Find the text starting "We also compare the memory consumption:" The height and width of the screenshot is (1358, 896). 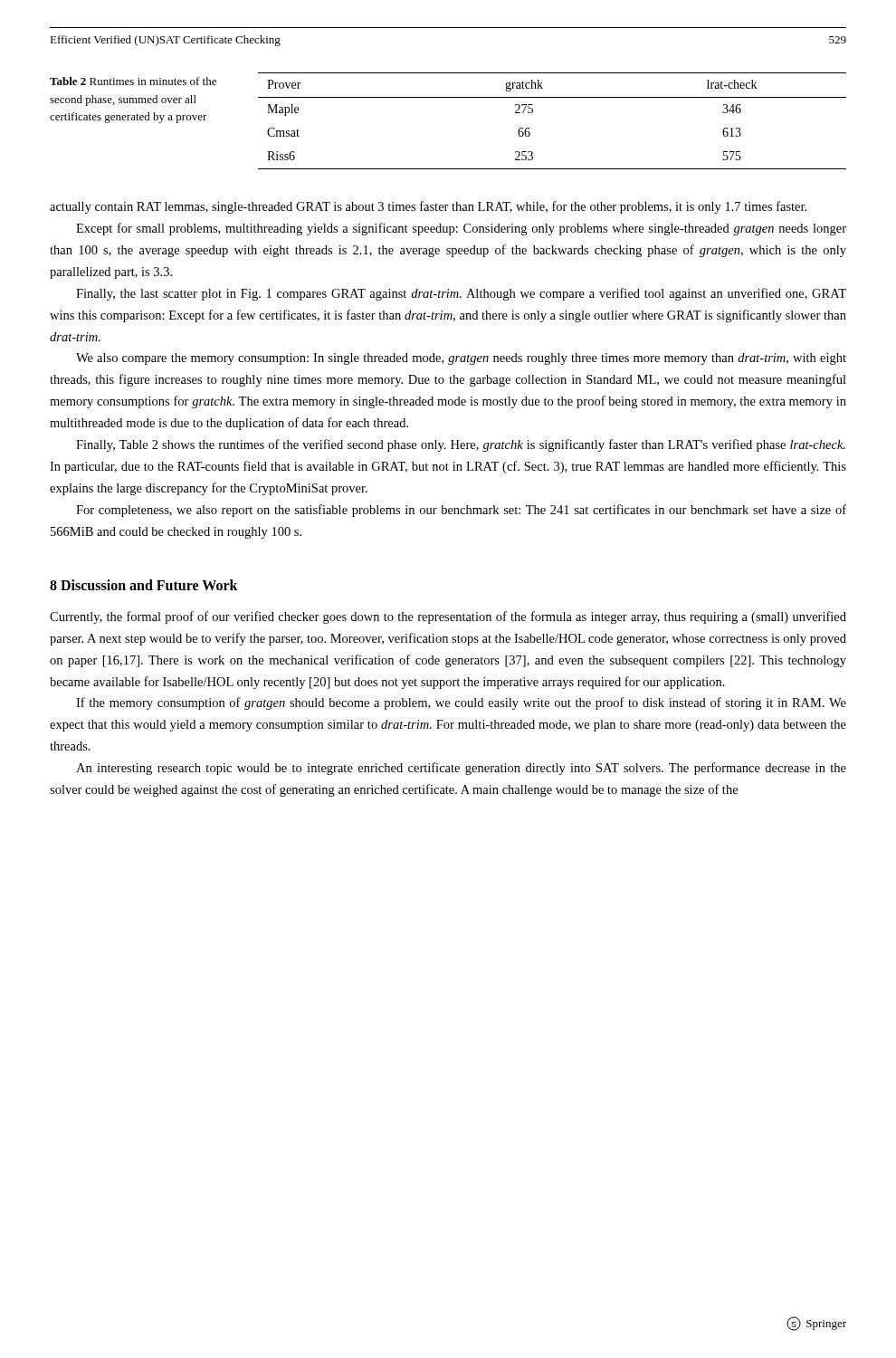tap(448, 390)
